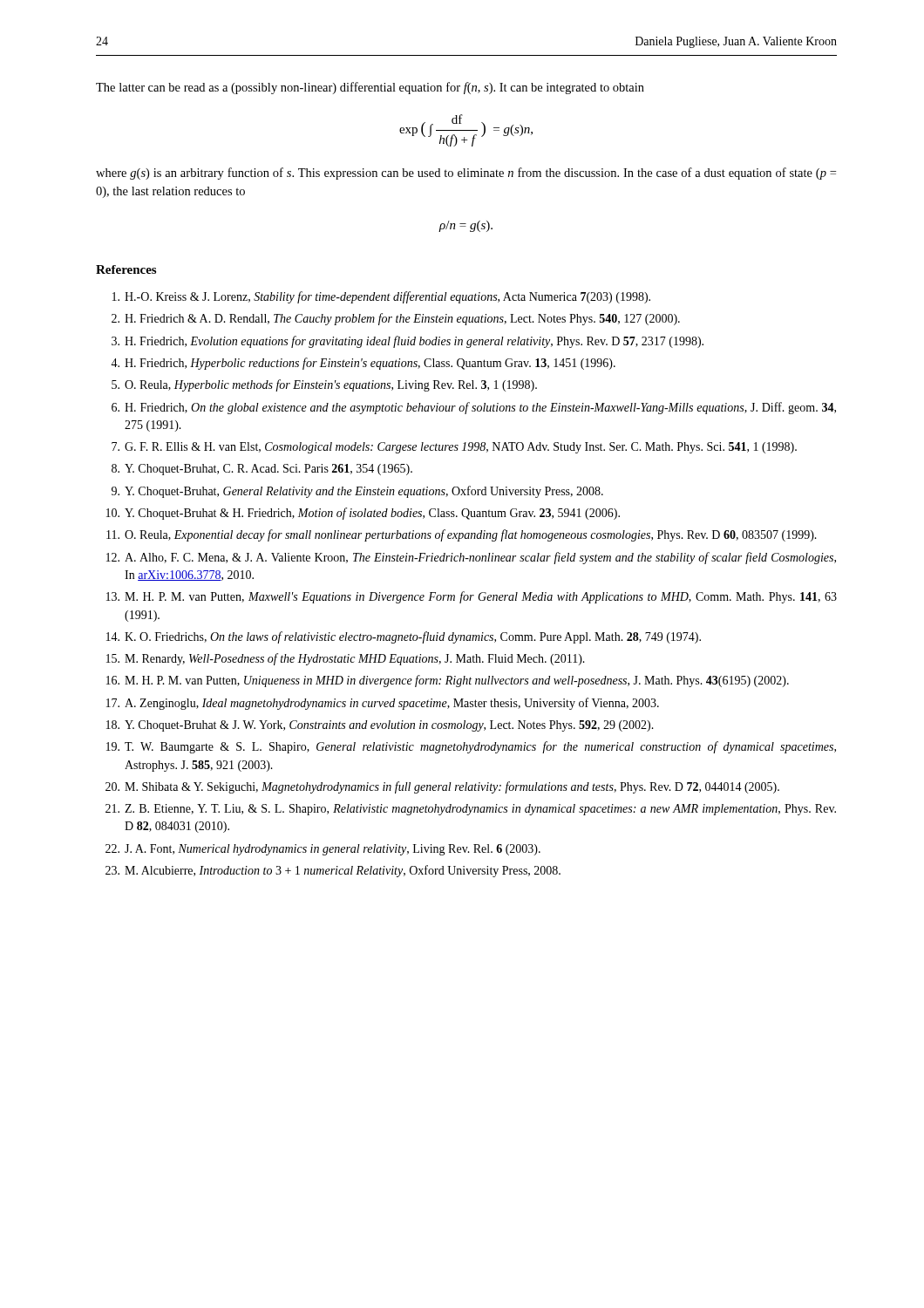Click on the block starting "5. O. Reula,"
The width and height of the screenshot is (924, 1308).
[x=466, y=386]
